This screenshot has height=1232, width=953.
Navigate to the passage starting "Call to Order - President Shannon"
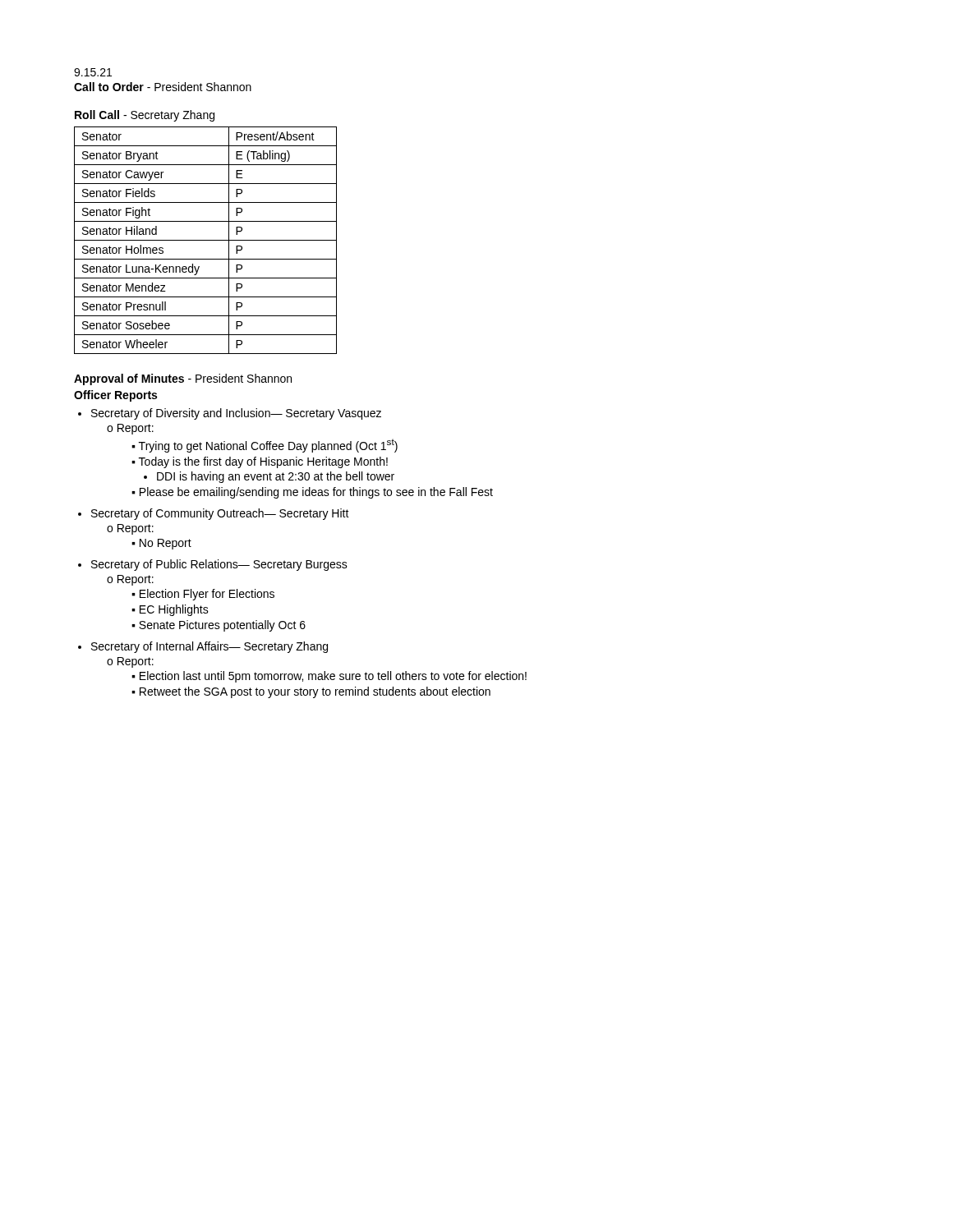point(163,87)
